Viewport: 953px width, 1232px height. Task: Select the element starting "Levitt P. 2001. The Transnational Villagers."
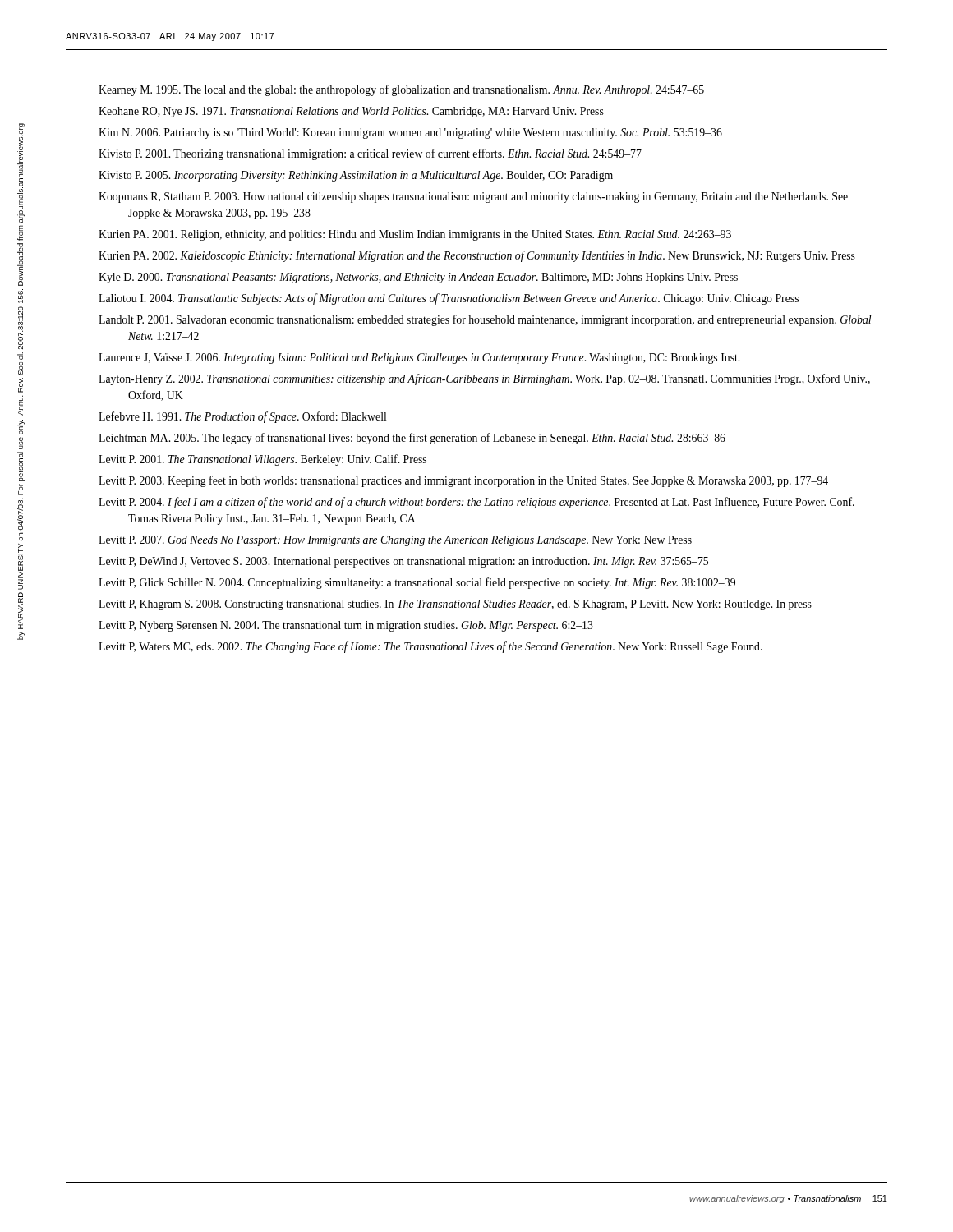(x=263, y=460)
